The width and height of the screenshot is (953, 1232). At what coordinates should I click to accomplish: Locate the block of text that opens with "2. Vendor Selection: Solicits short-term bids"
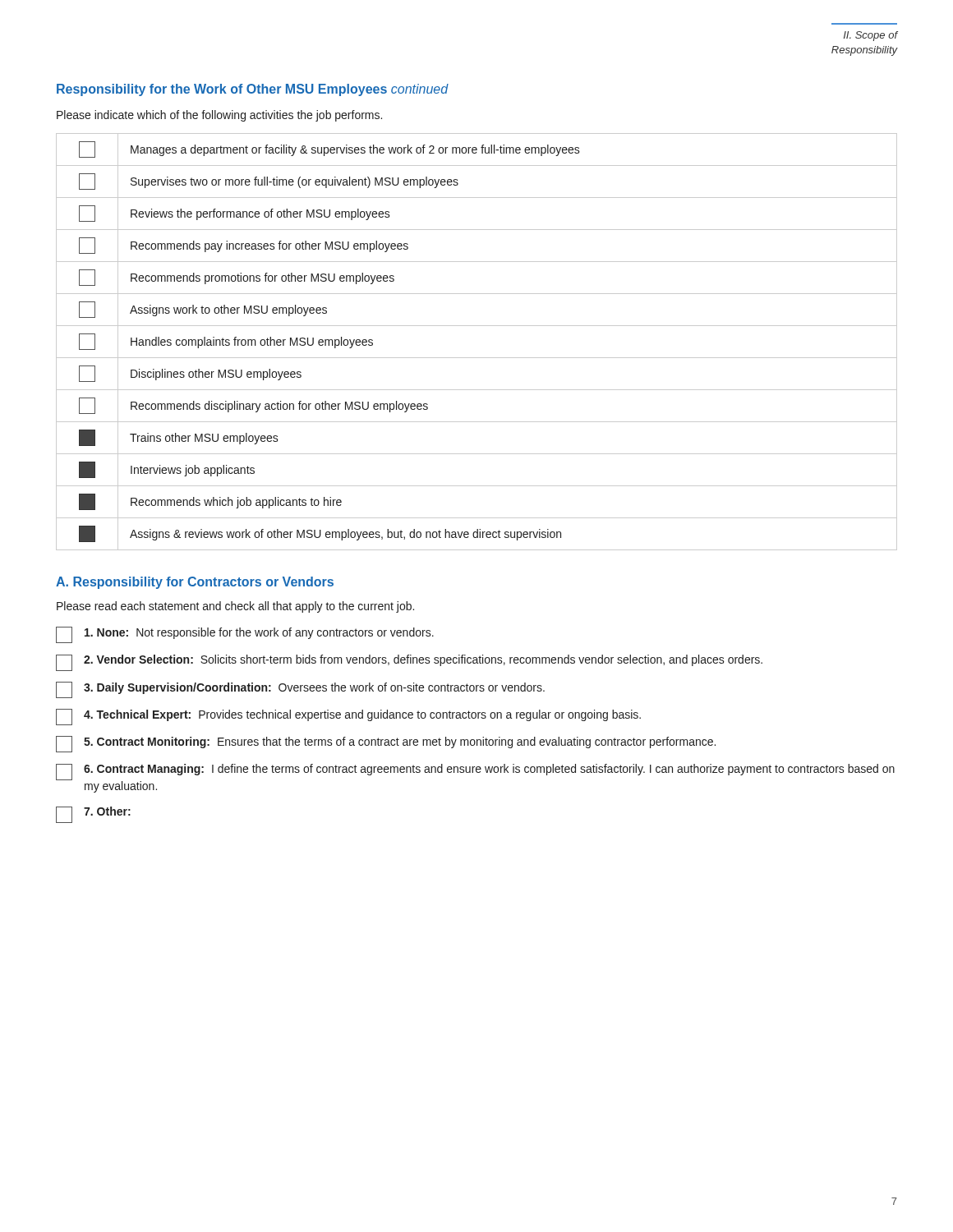pos(476,661)
